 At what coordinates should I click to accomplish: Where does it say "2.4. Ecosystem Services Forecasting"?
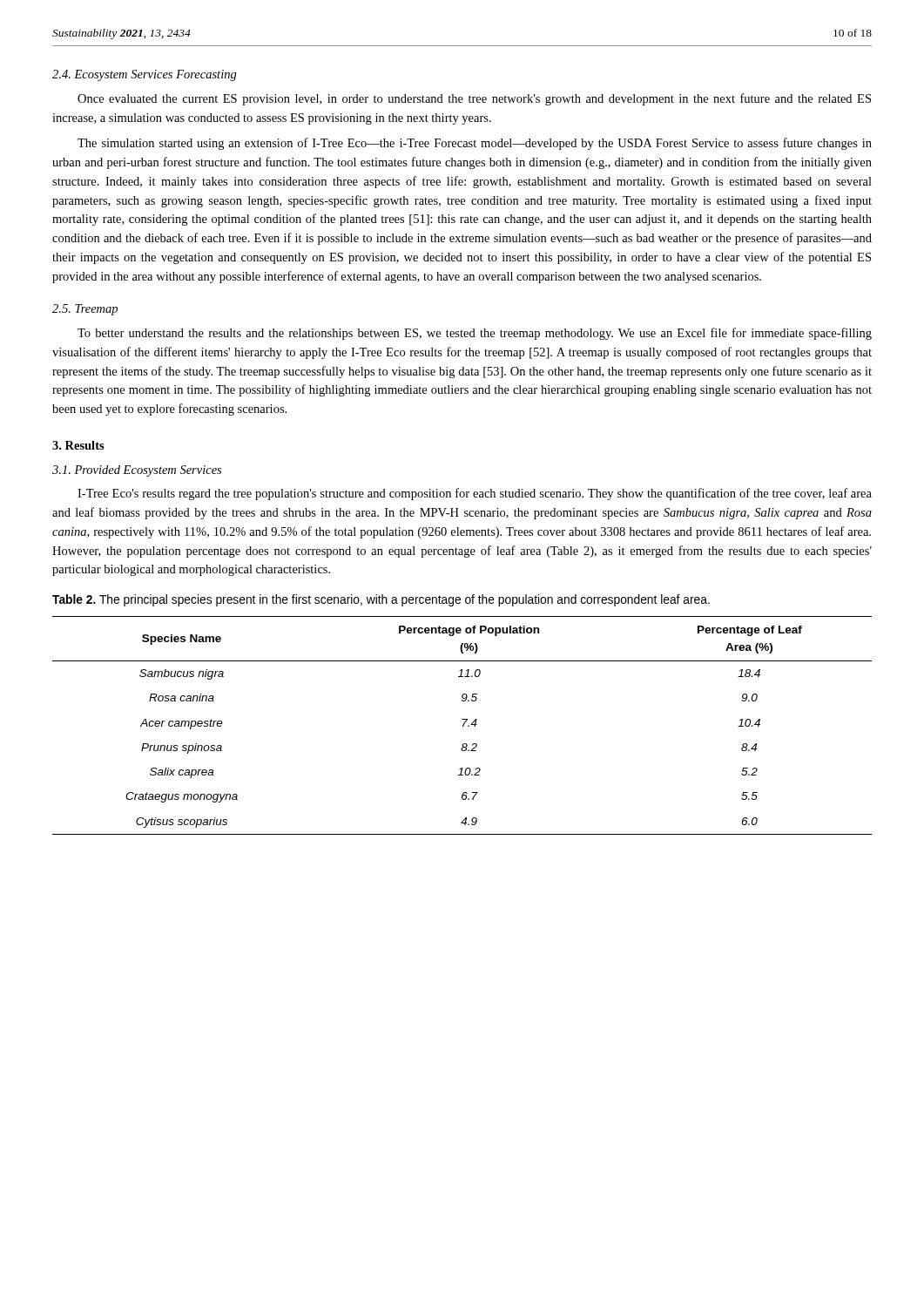tap(144, 74)
